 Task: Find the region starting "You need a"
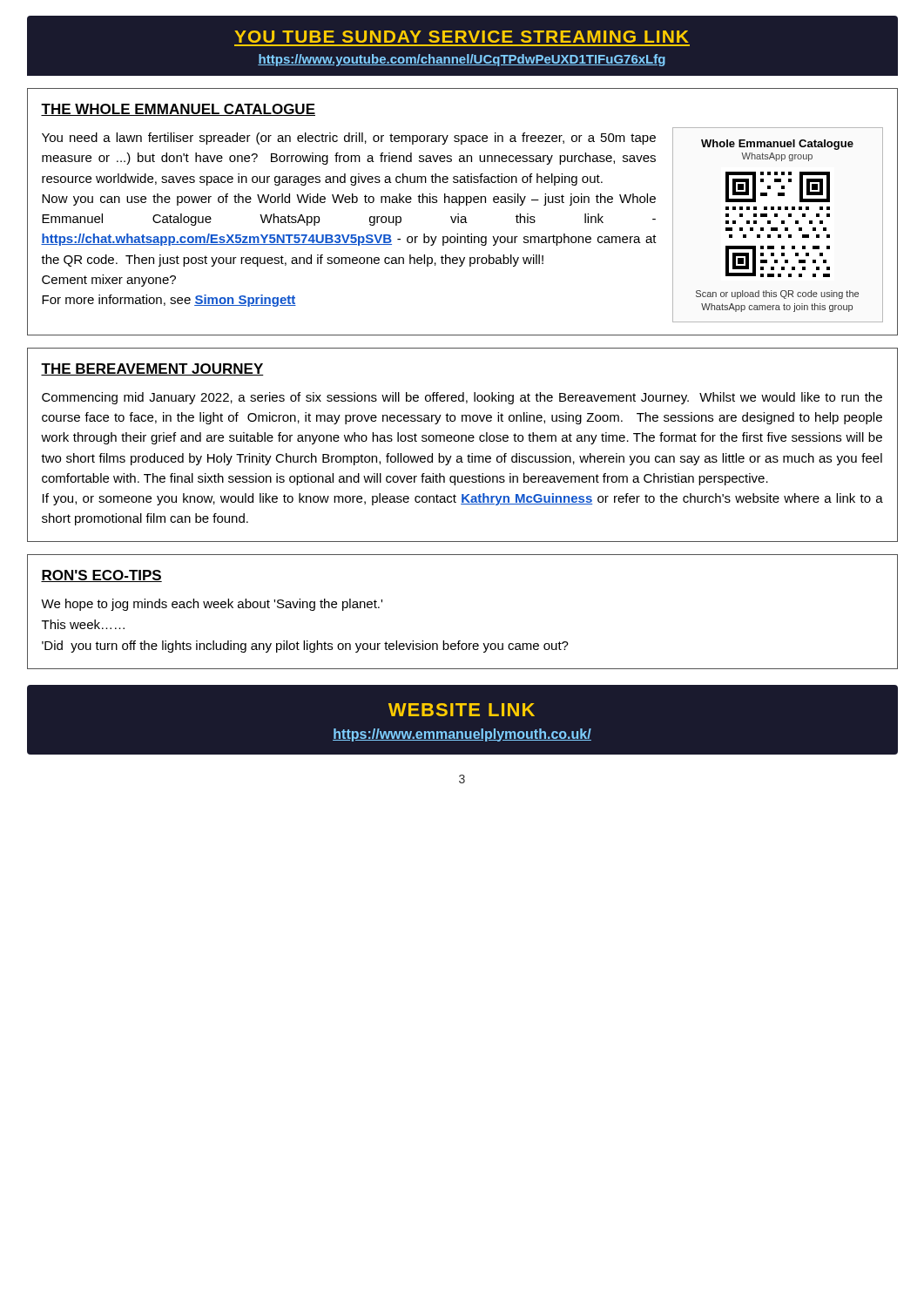pos(349,139)
